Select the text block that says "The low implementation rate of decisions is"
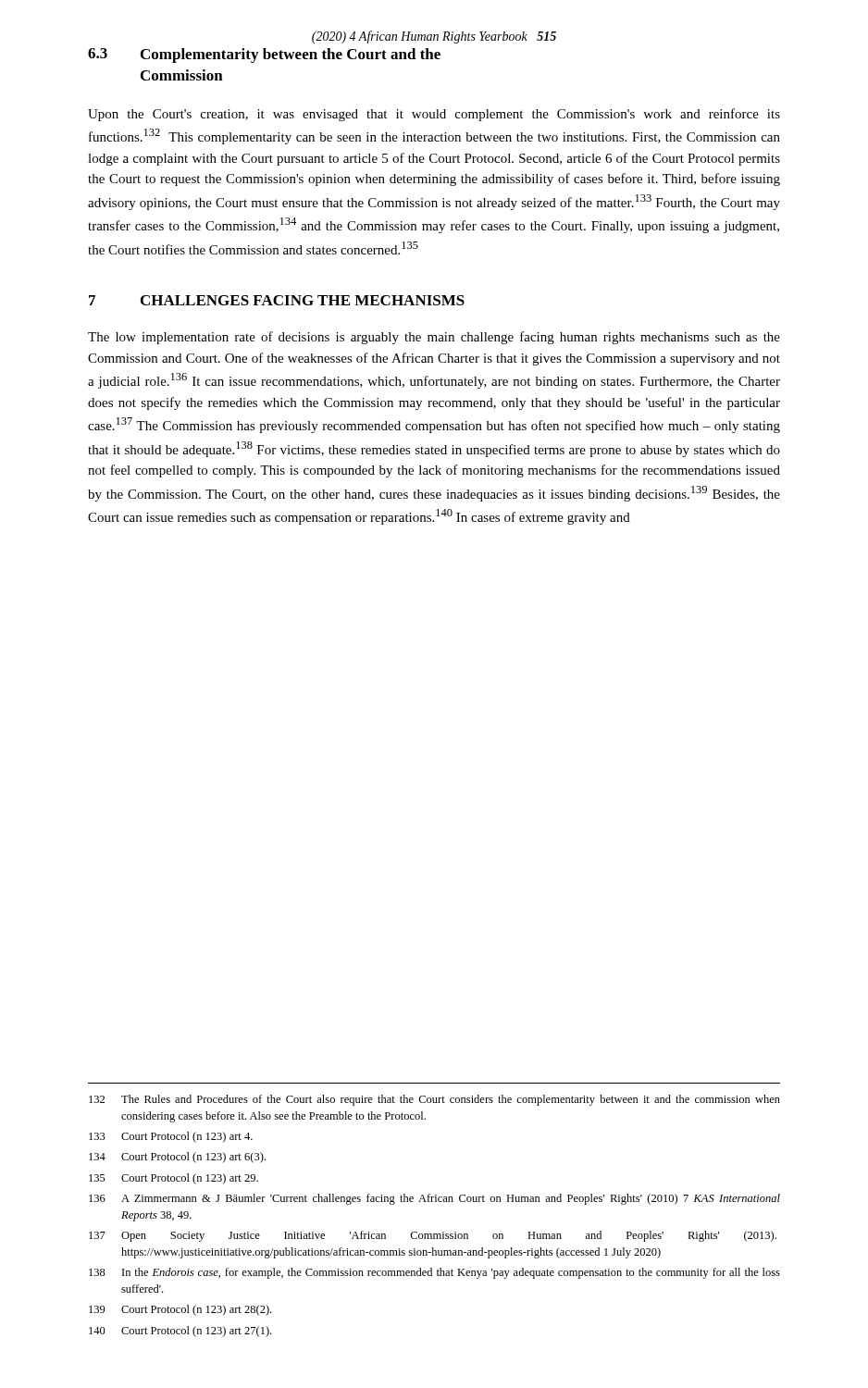The width and height of the screenshot is (868, 1388). pos(434,427)
